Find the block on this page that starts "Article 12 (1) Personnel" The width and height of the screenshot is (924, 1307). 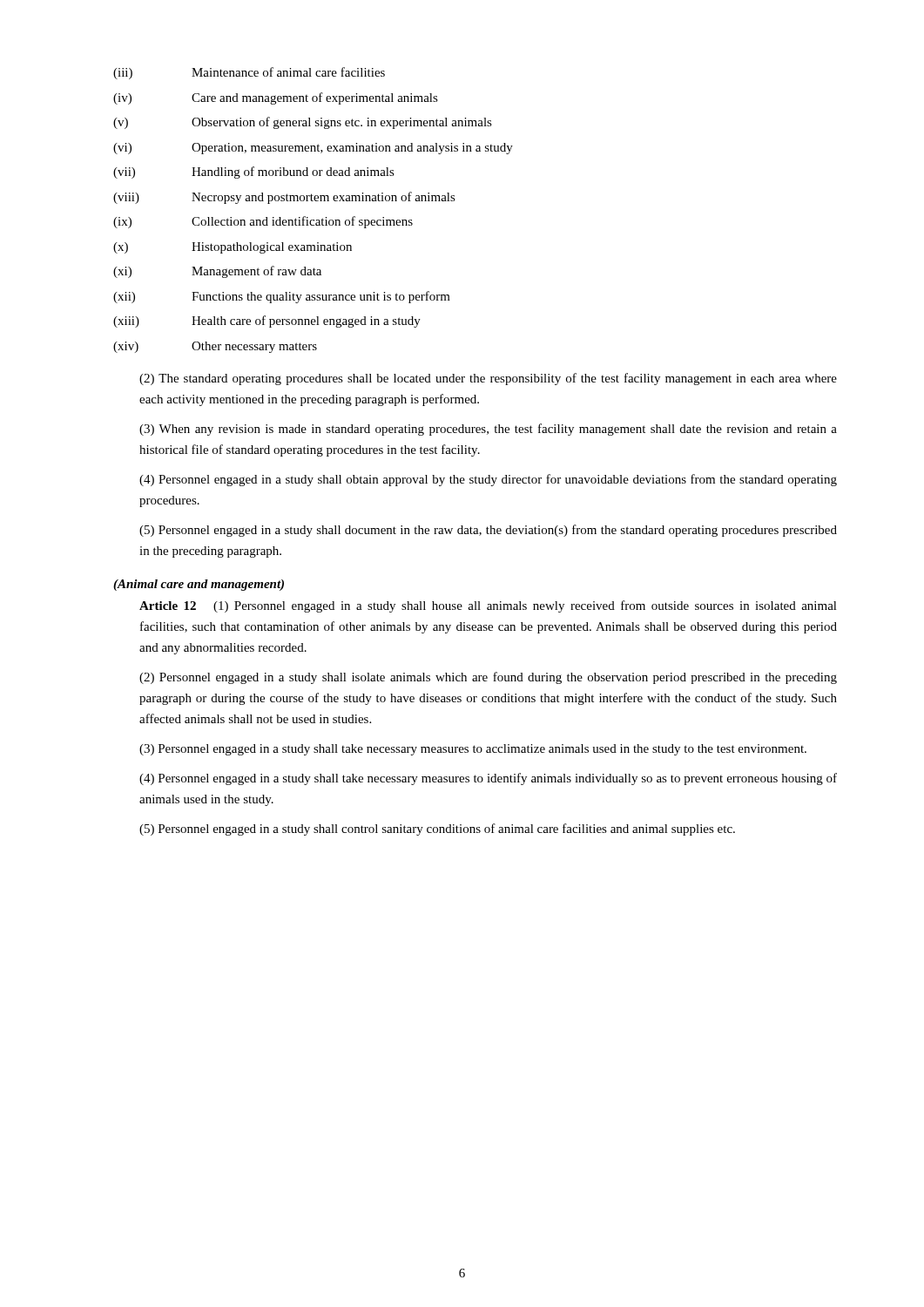(488, 627)
